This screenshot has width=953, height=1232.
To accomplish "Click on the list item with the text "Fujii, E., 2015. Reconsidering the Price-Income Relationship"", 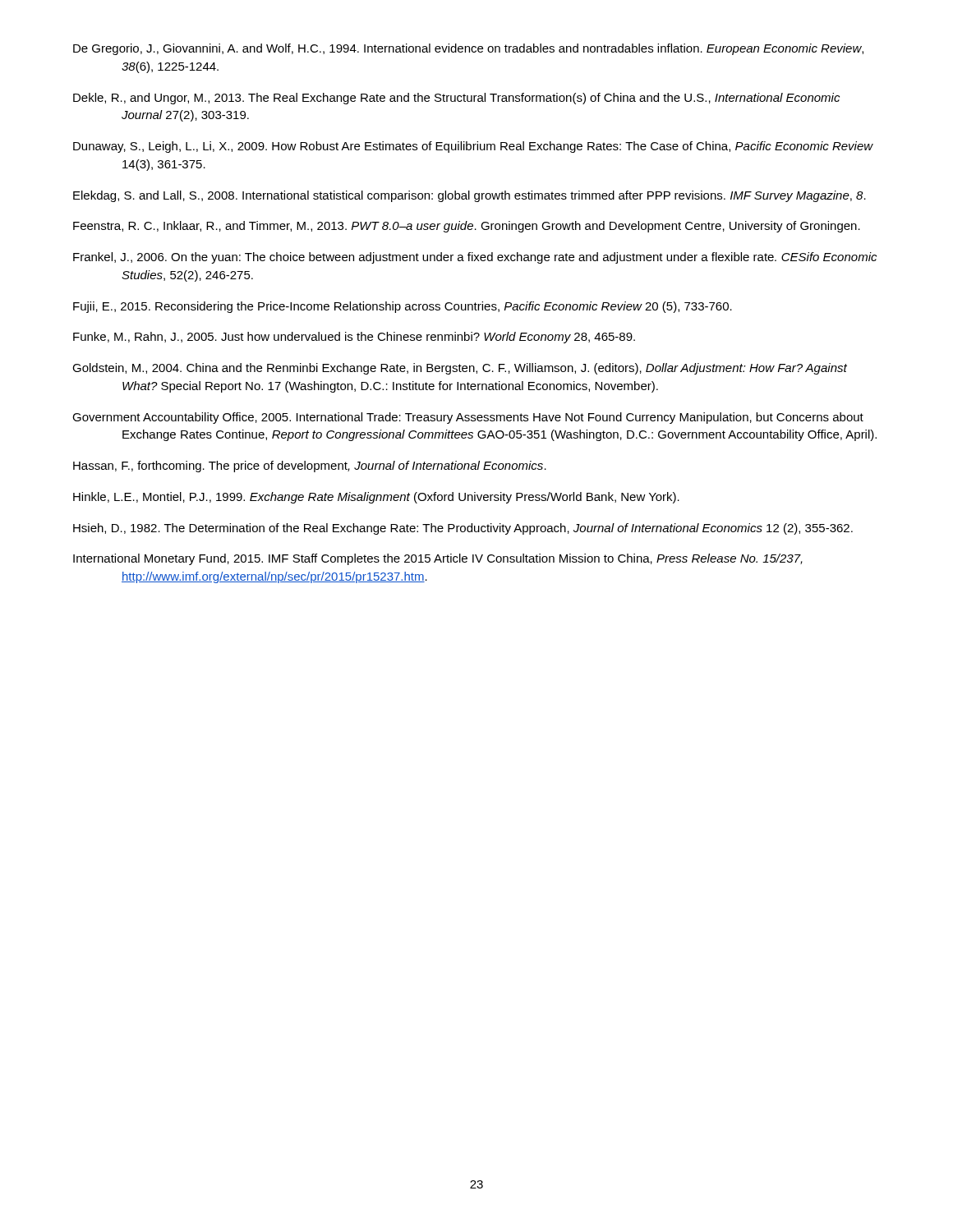I will coord(402,306).
